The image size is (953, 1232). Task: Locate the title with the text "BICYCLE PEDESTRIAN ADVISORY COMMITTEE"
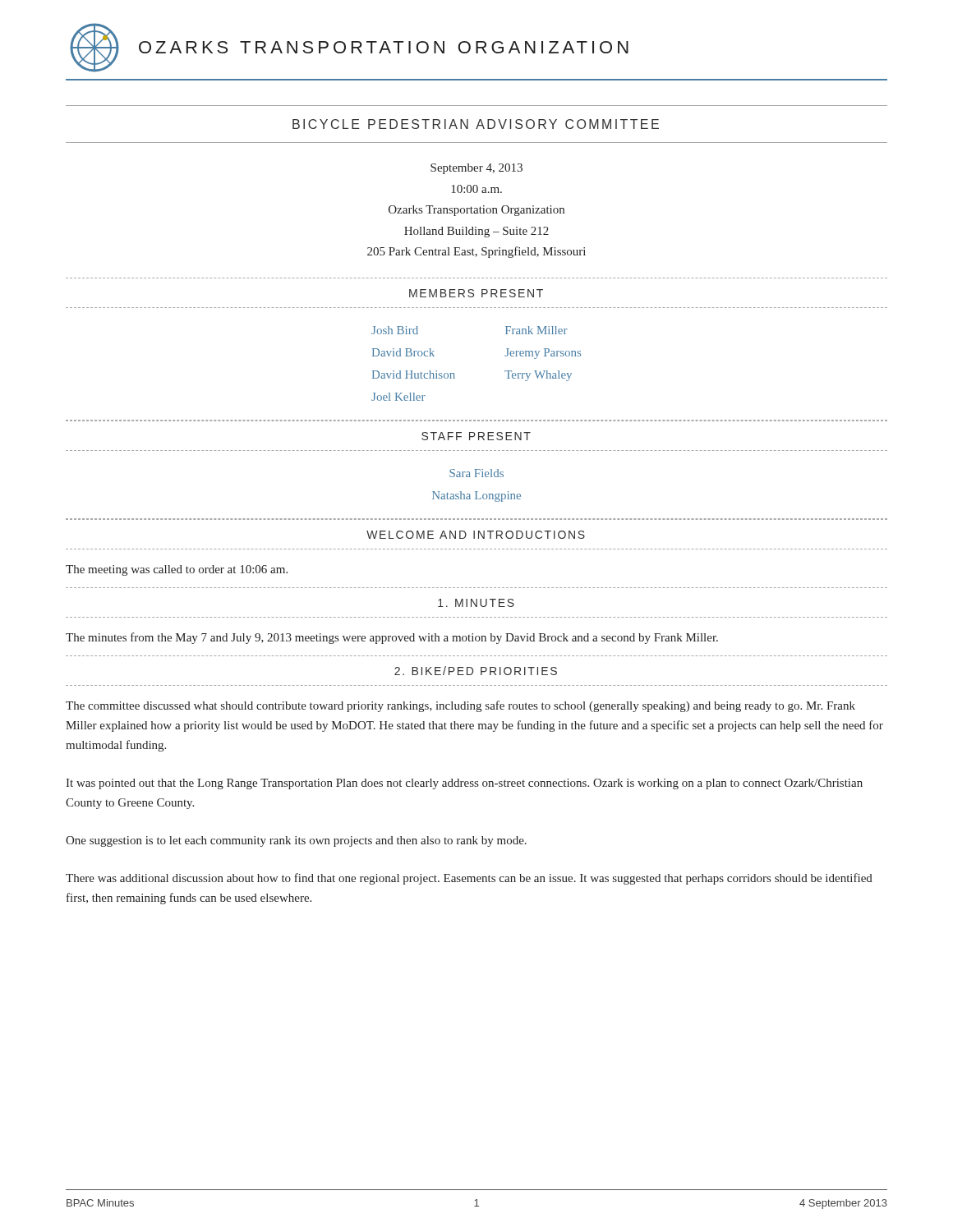tap(476, 124)
